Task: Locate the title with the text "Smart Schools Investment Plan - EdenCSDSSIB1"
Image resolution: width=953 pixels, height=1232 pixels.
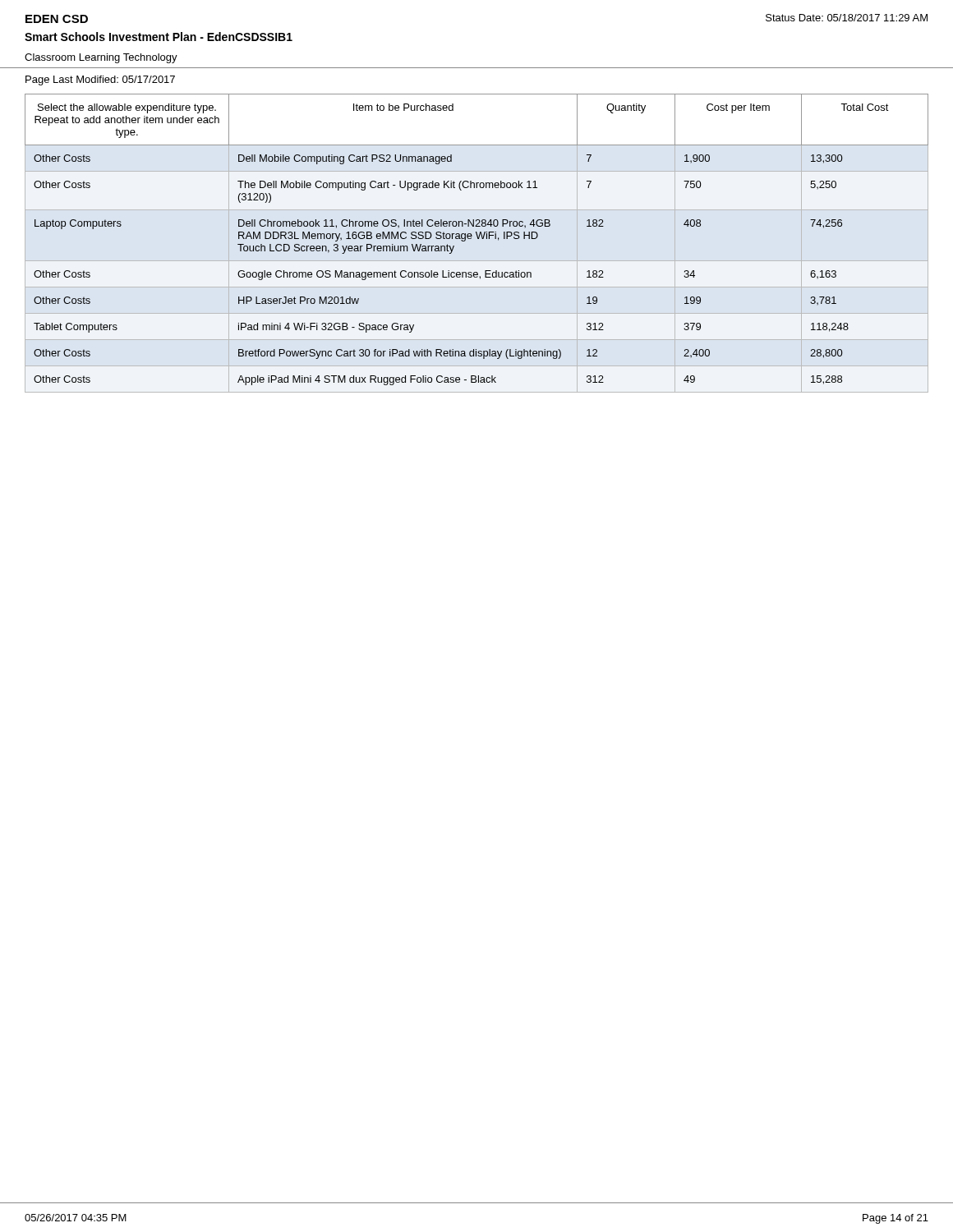Action: click(159, 37)
